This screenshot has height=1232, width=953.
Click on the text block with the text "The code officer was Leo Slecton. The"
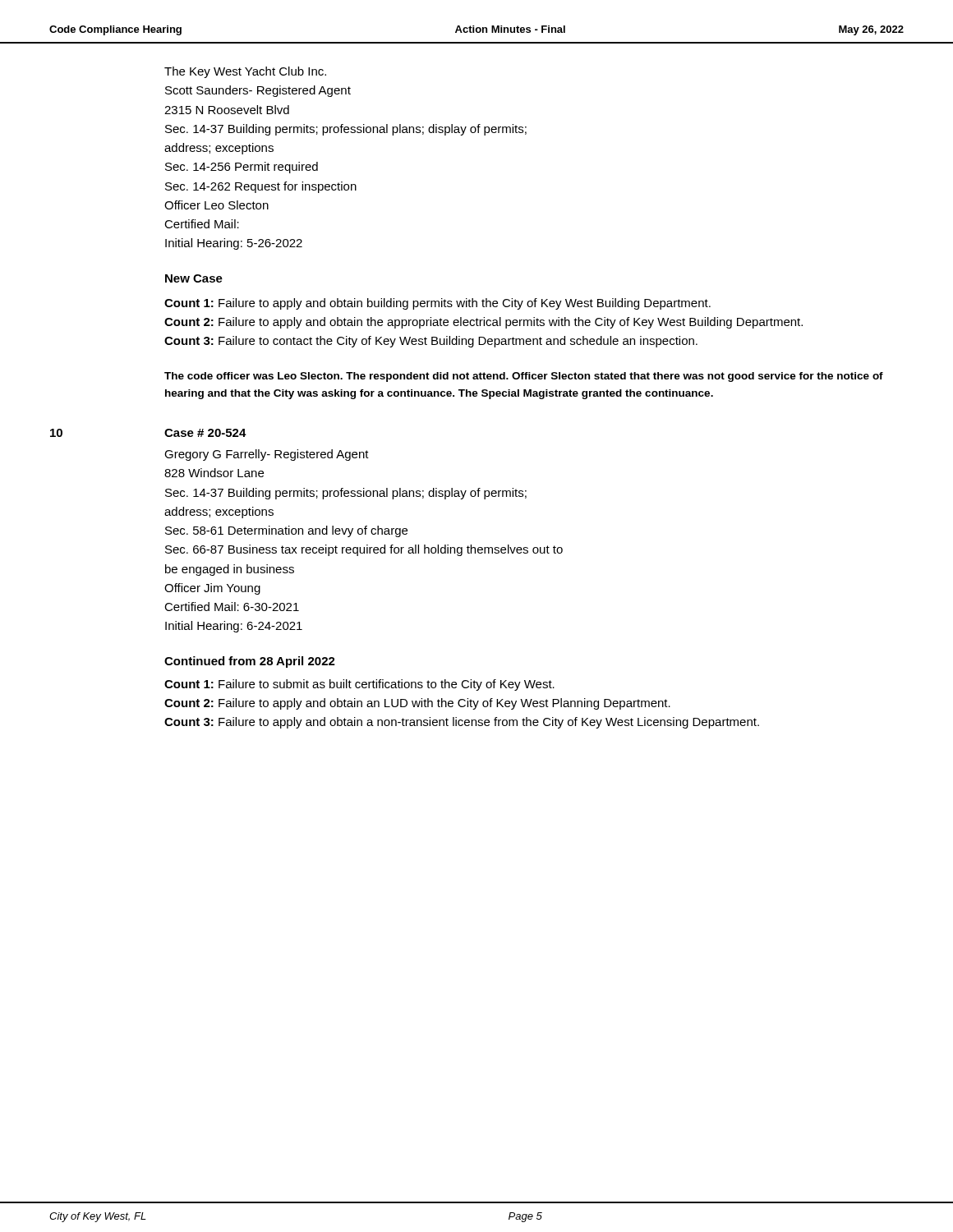coord(524,385)
